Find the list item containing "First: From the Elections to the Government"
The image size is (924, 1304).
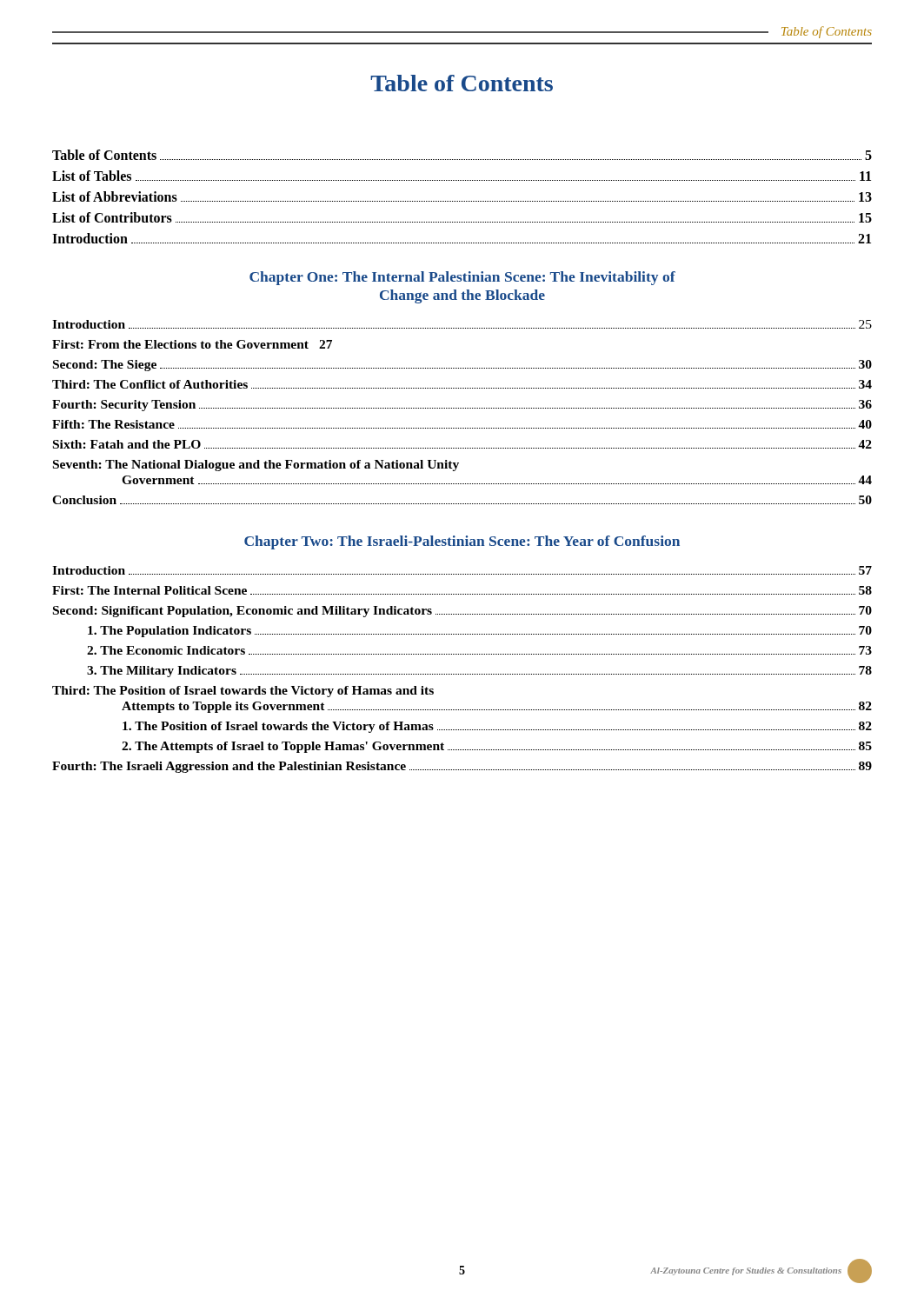(192, 344)
